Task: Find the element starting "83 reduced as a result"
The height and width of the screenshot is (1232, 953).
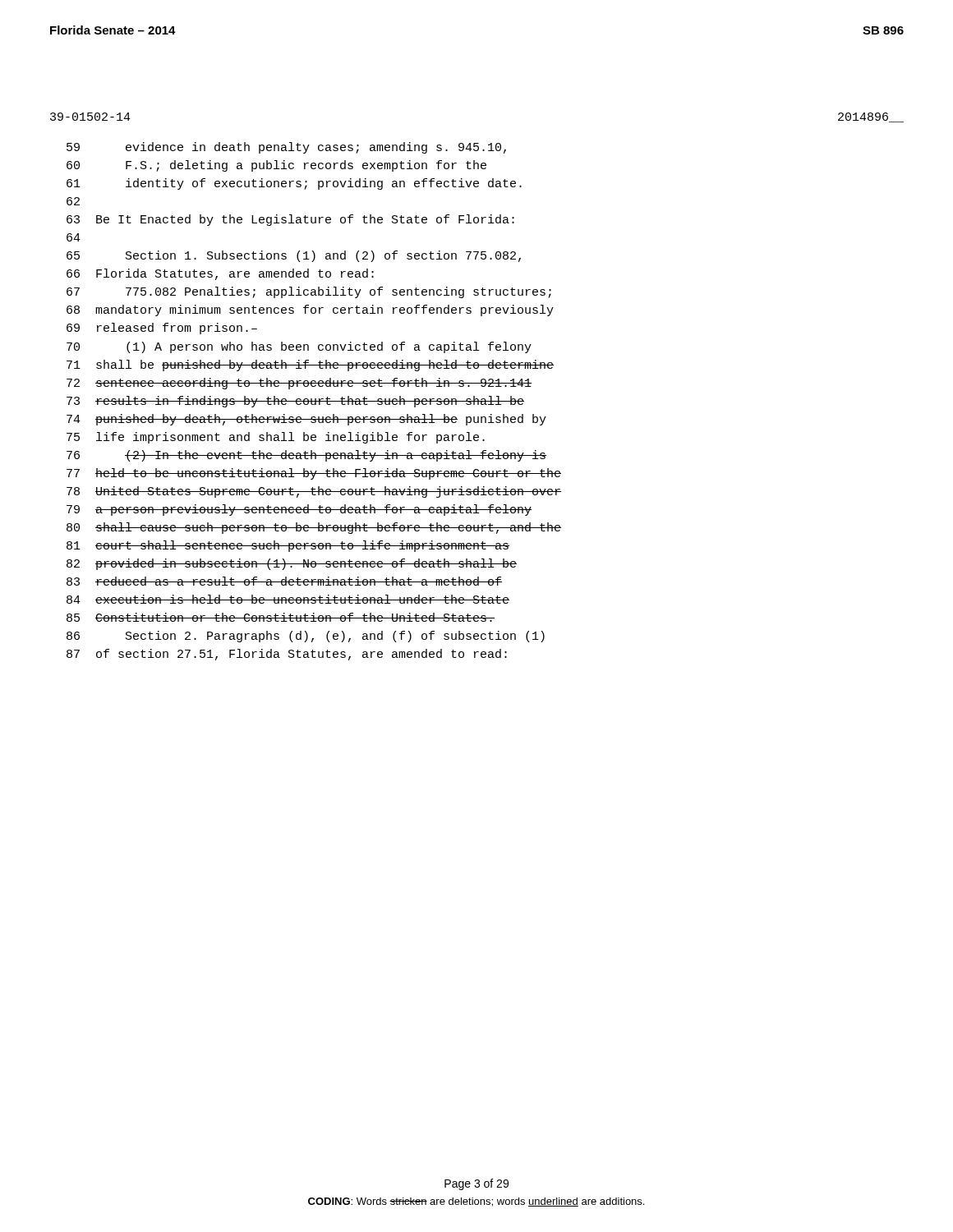Action: pyautogui.click(x=476, y=583)
